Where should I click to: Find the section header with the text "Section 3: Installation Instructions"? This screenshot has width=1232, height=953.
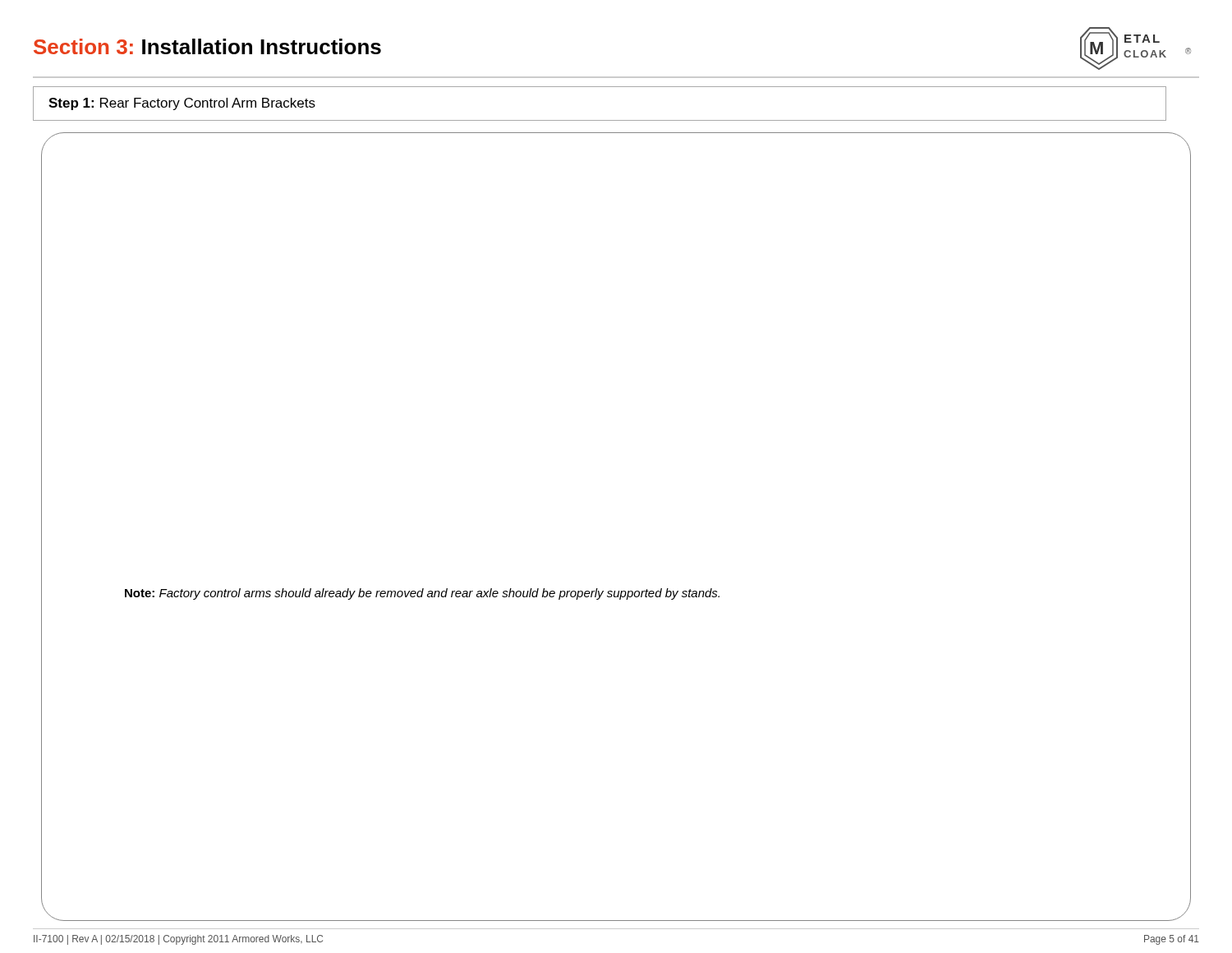207,47
